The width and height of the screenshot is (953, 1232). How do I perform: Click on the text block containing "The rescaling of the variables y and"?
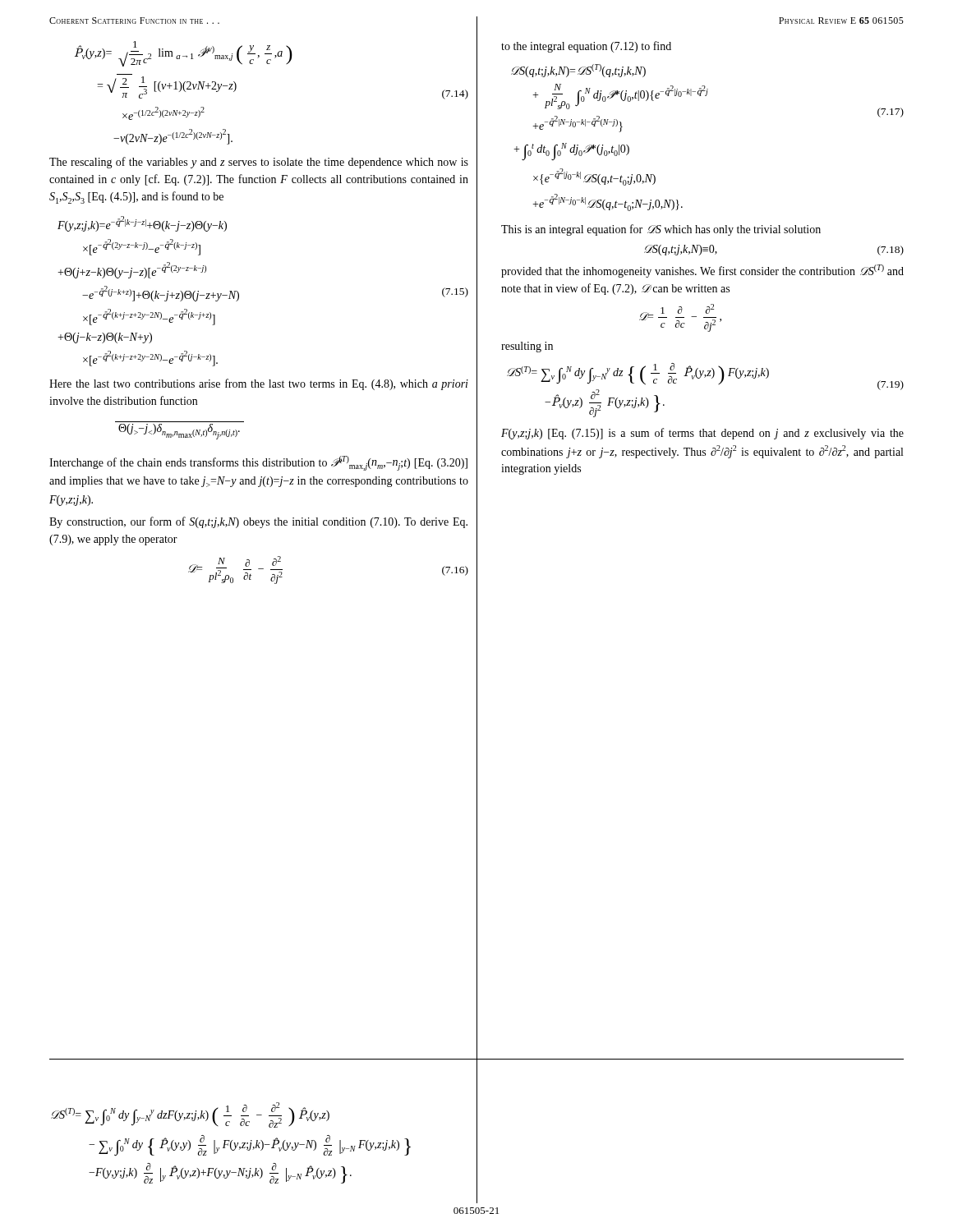[x=259, y=181]
